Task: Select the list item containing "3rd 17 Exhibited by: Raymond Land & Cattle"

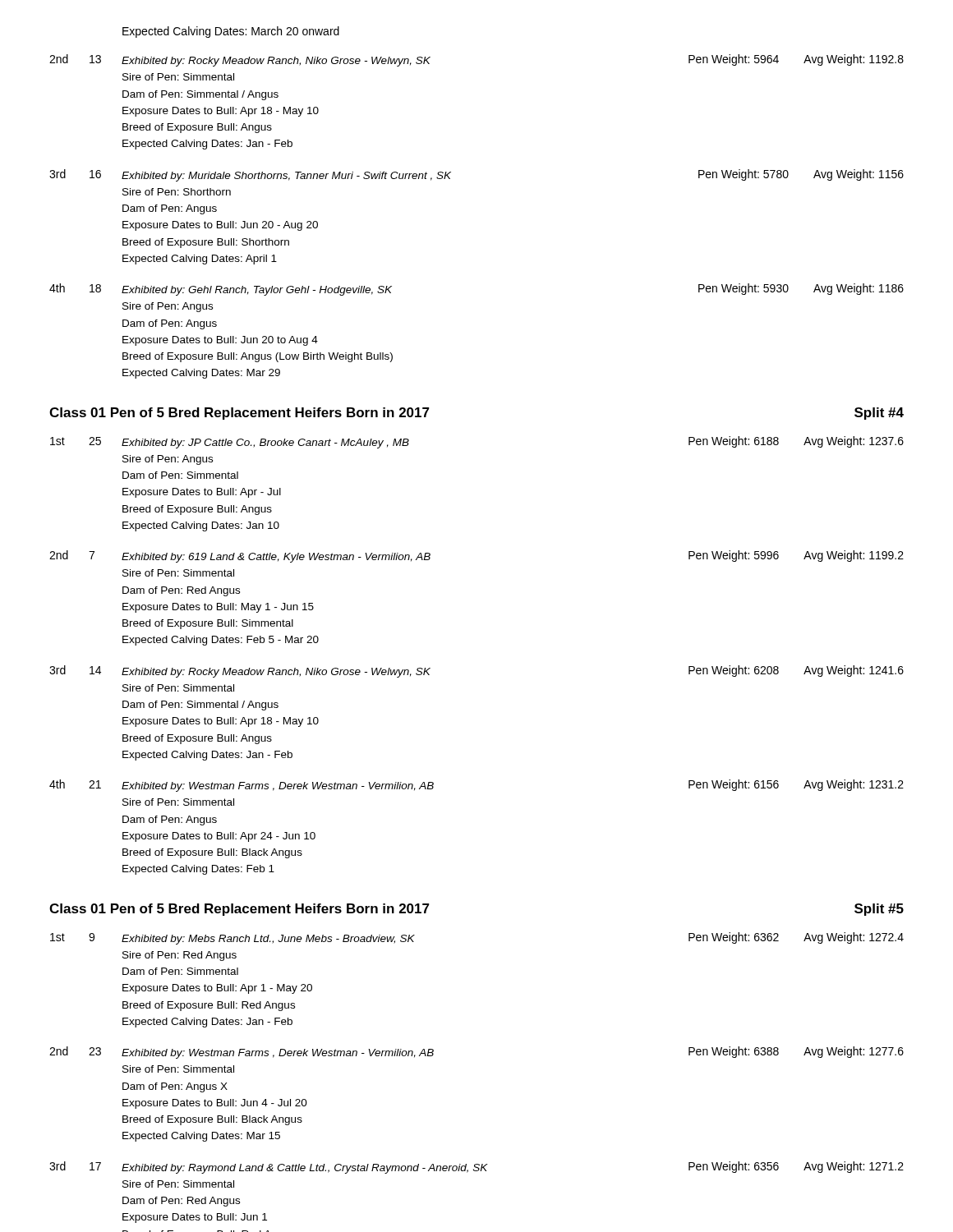Action: coord(476,1168)
